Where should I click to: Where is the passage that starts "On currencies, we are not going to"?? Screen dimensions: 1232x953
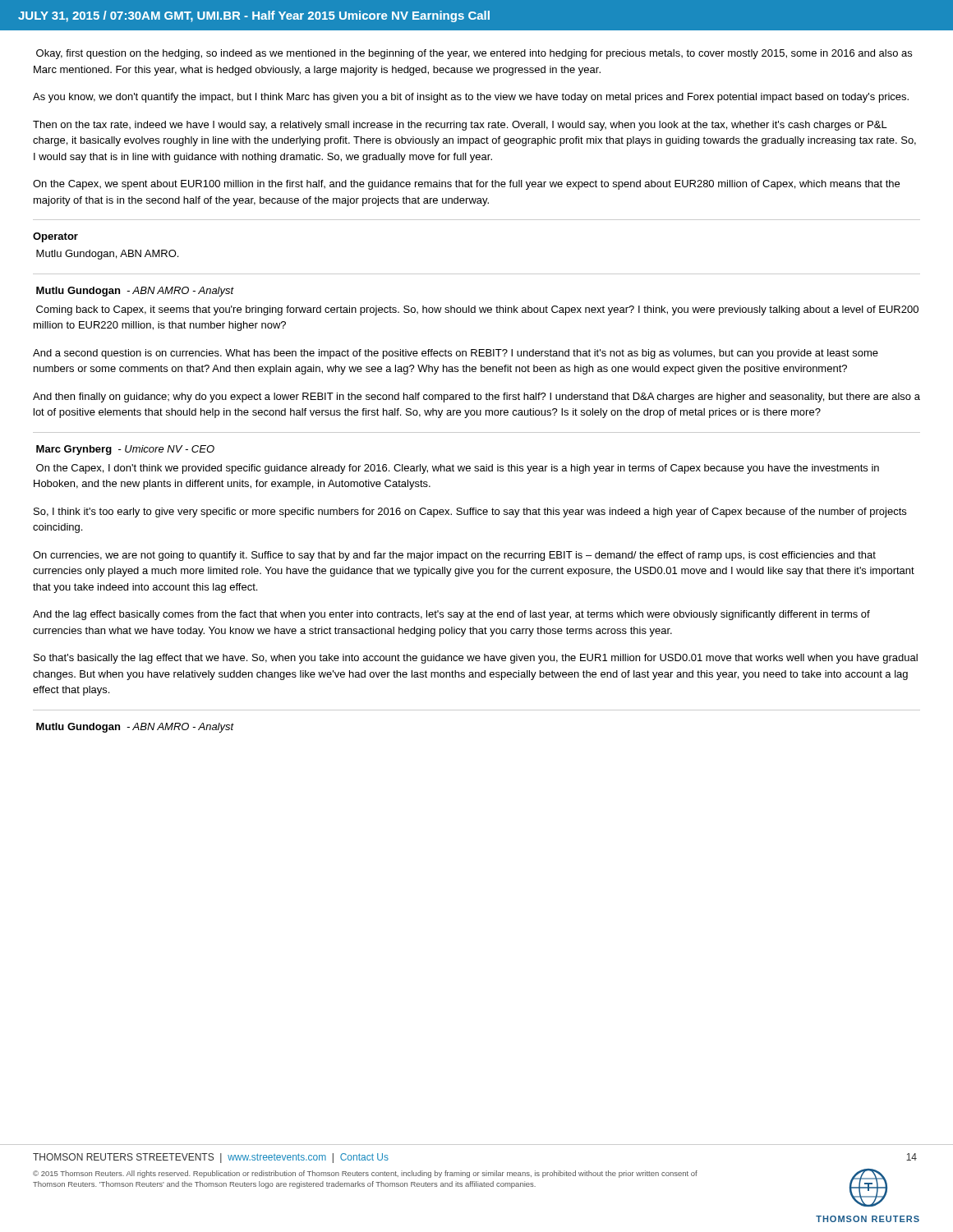click(473, 570)
